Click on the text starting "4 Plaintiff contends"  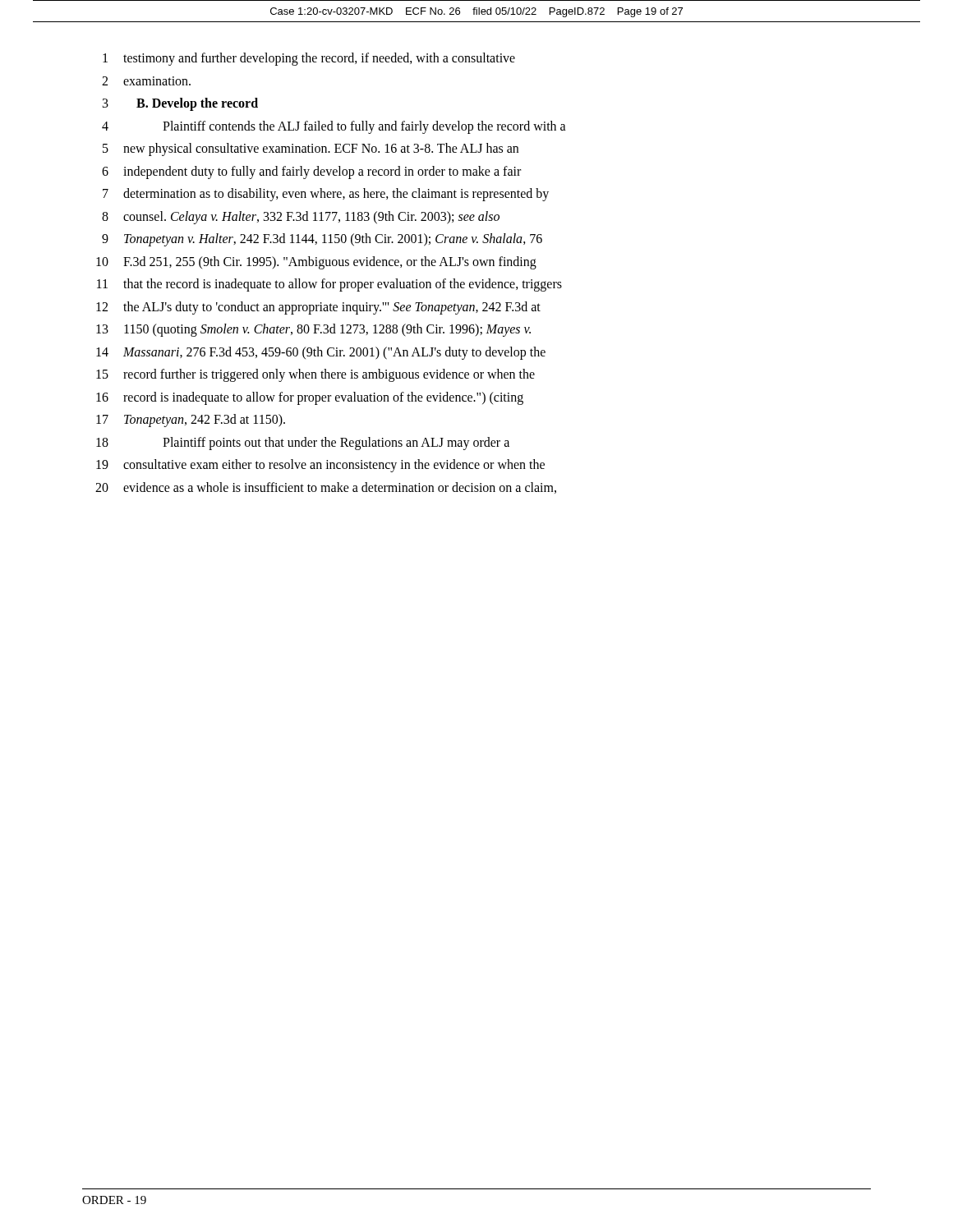(x=476, y=273)
